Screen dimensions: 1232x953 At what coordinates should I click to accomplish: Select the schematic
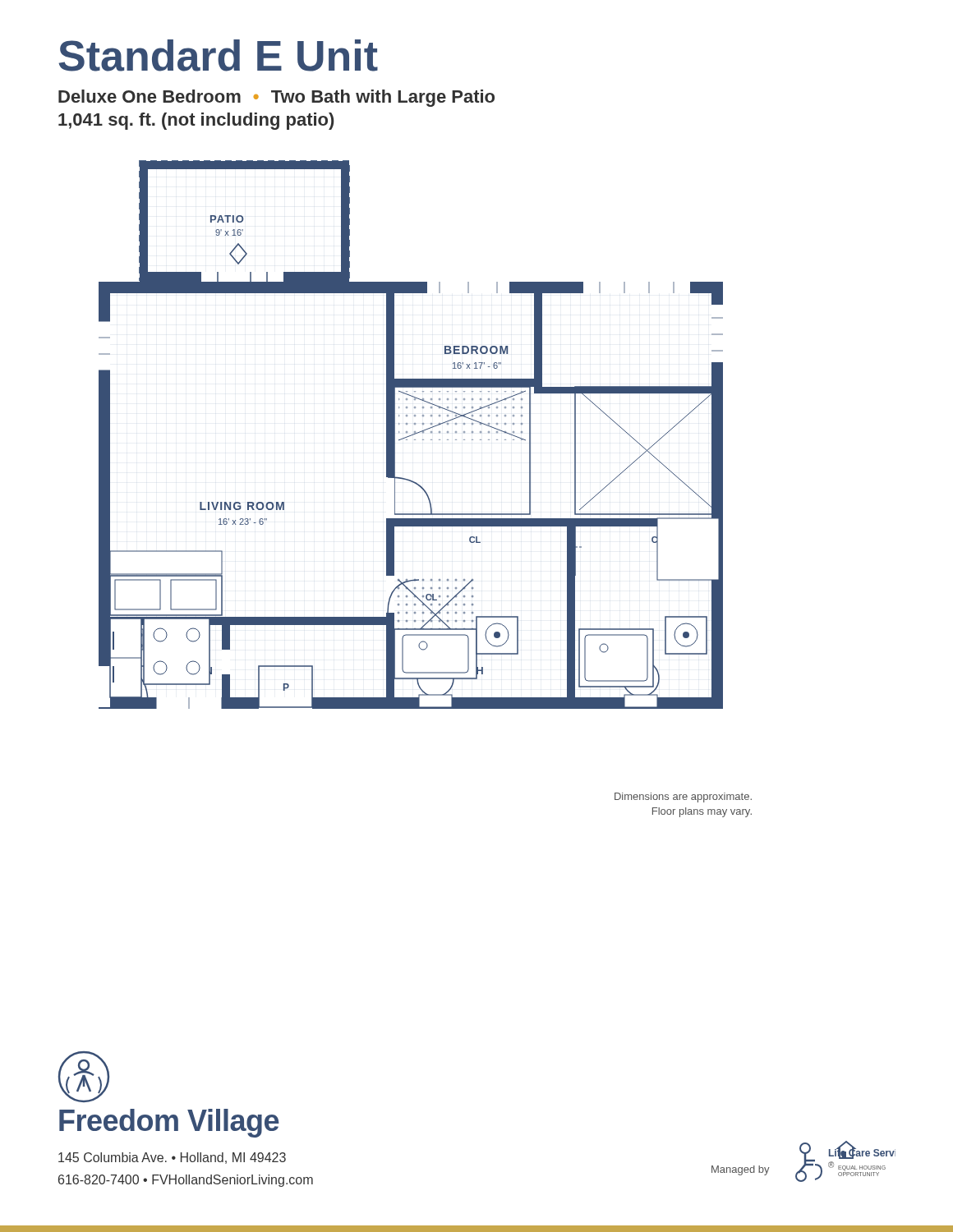click(476, 488)
